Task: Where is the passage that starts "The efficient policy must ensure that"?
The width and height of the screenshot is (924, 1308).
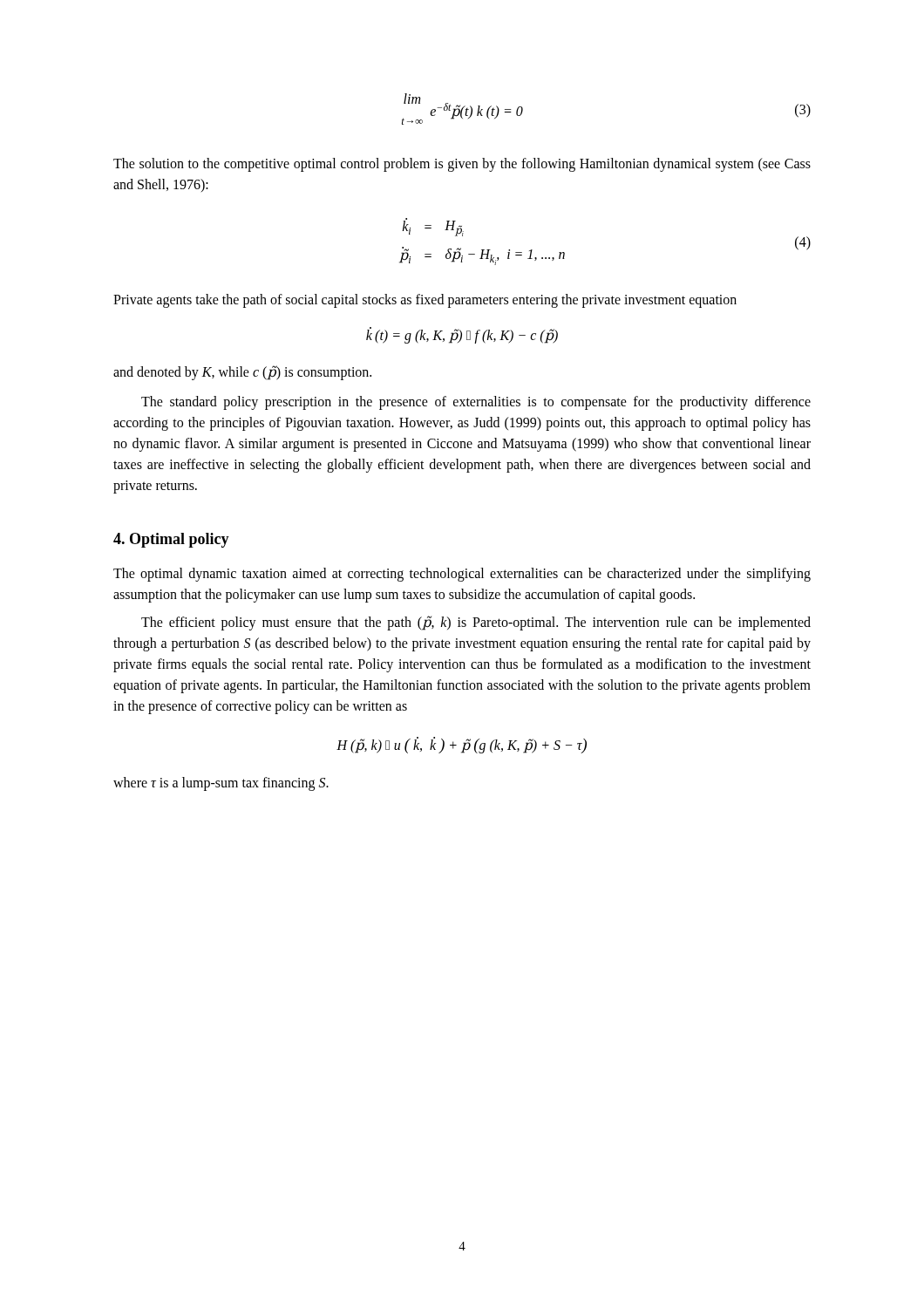Action: pyautogui.click(x=462, y=664)
